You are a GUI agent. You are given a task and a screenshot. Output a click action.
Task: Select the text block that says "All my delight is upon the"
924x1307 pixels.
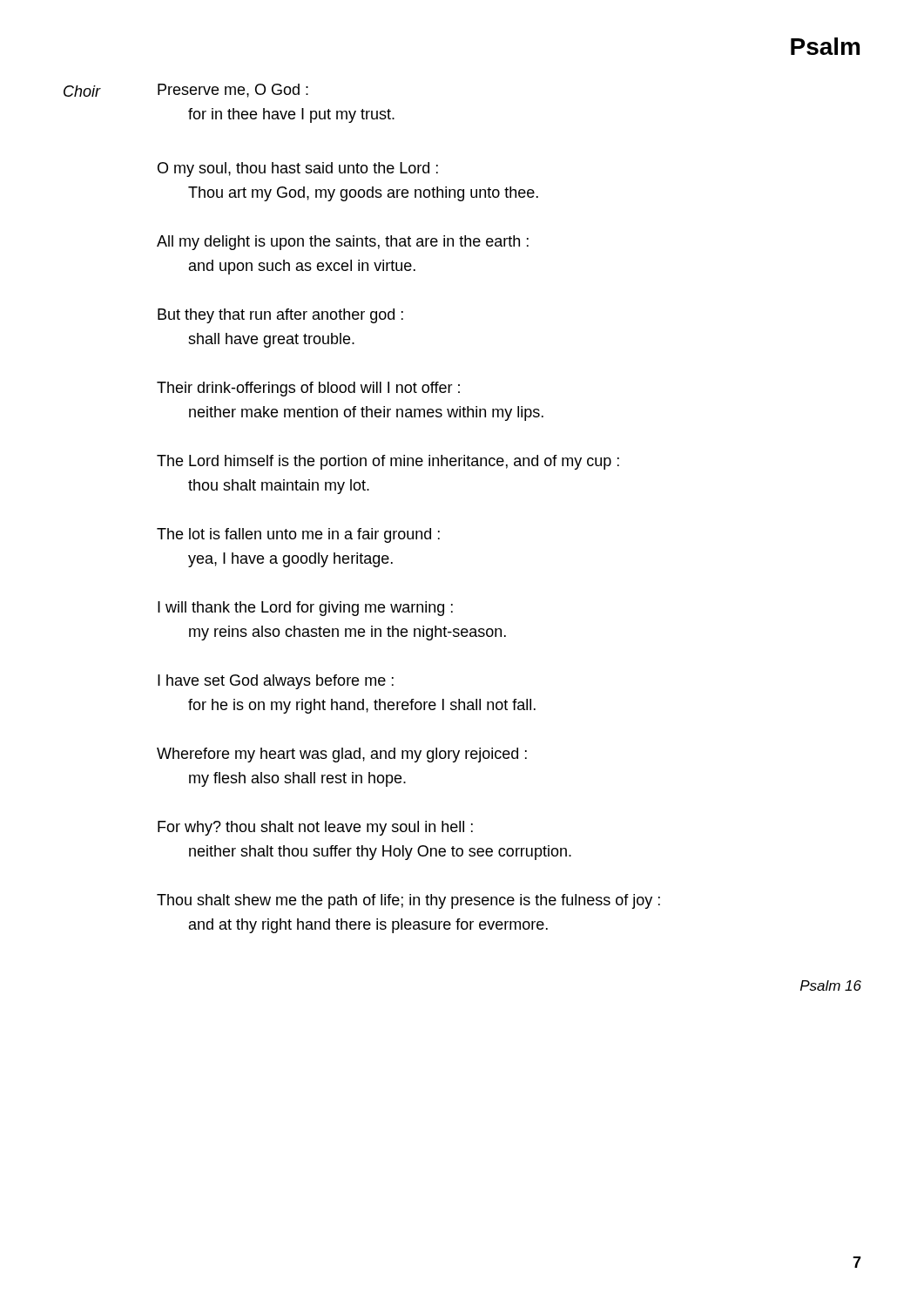coord(509,254)
